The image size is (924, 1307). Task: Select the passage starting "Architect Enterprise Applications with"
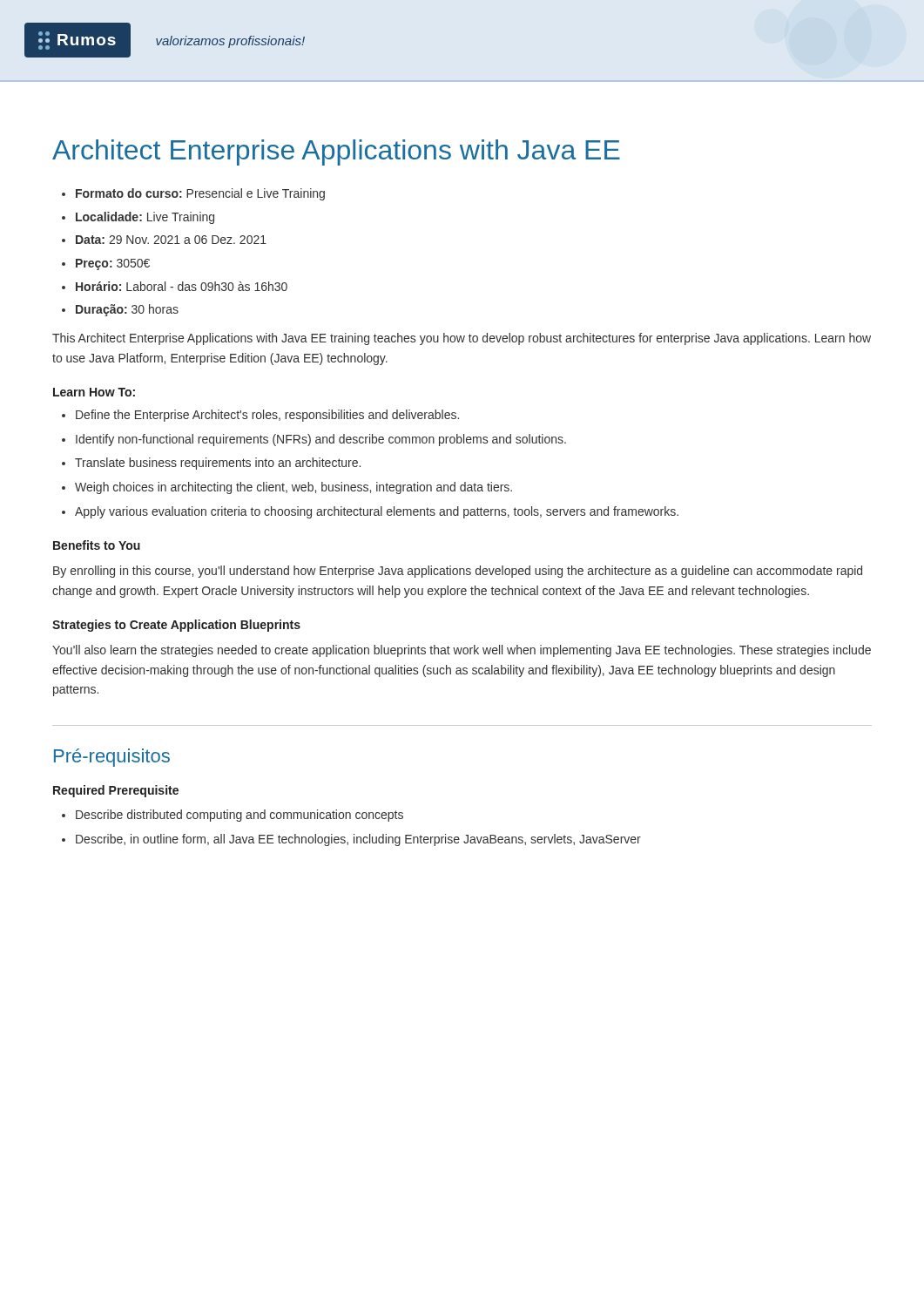tap(337, 150)
